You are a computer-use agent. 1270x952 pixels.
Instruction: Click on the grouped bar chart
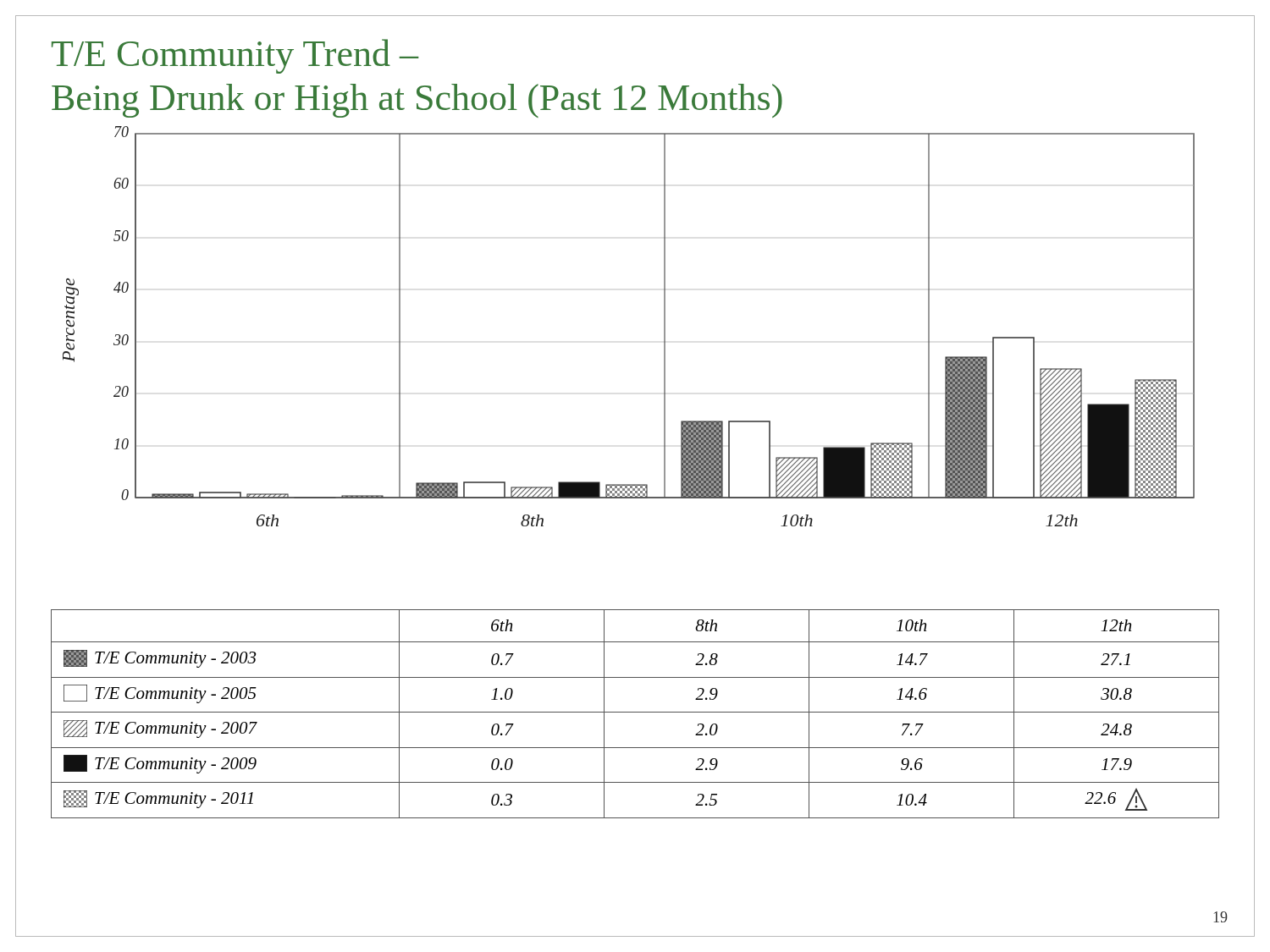point(631,362)
